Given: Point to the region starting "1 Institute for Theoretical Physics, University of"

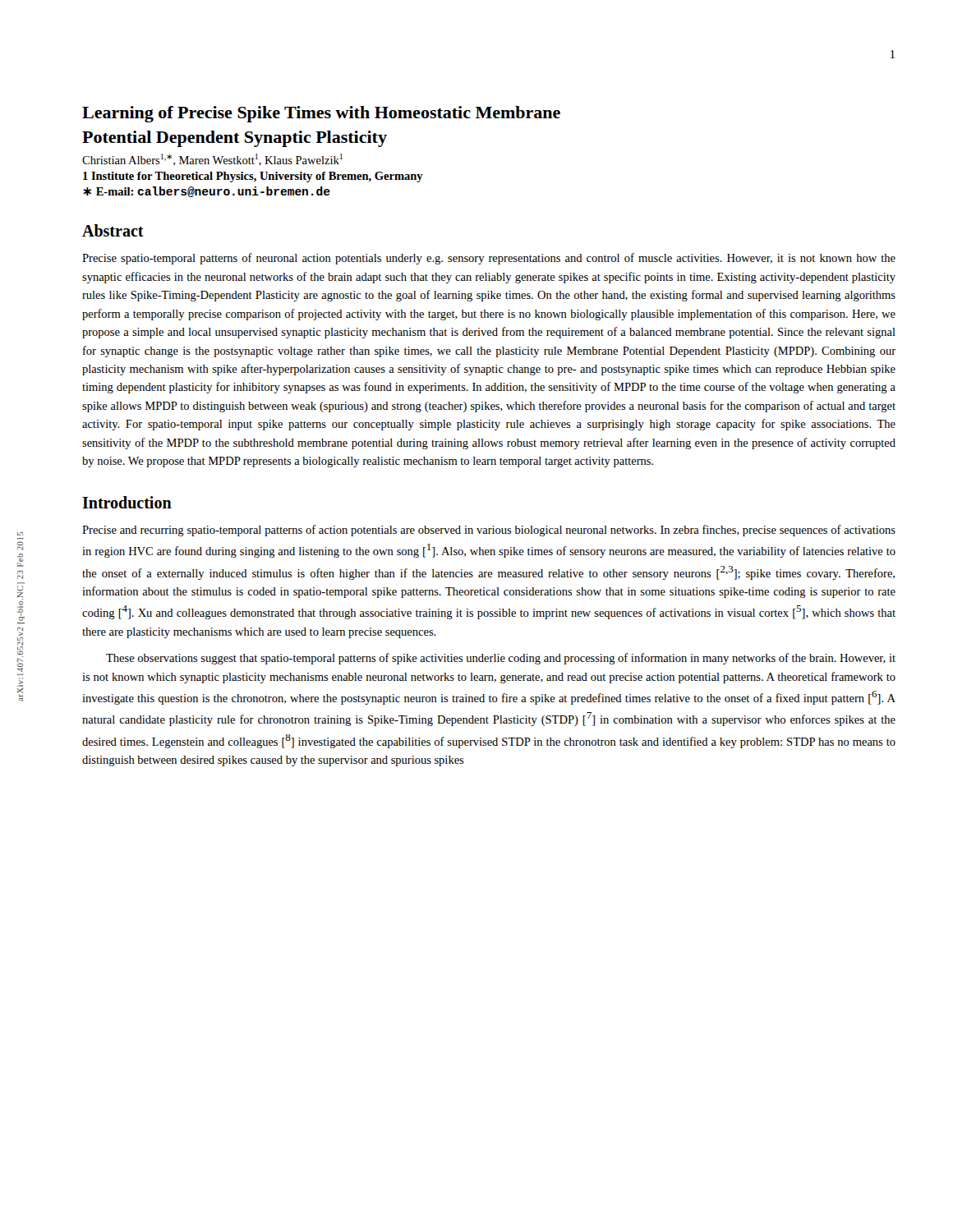Looking at the screenshot, I should [252, 176].
